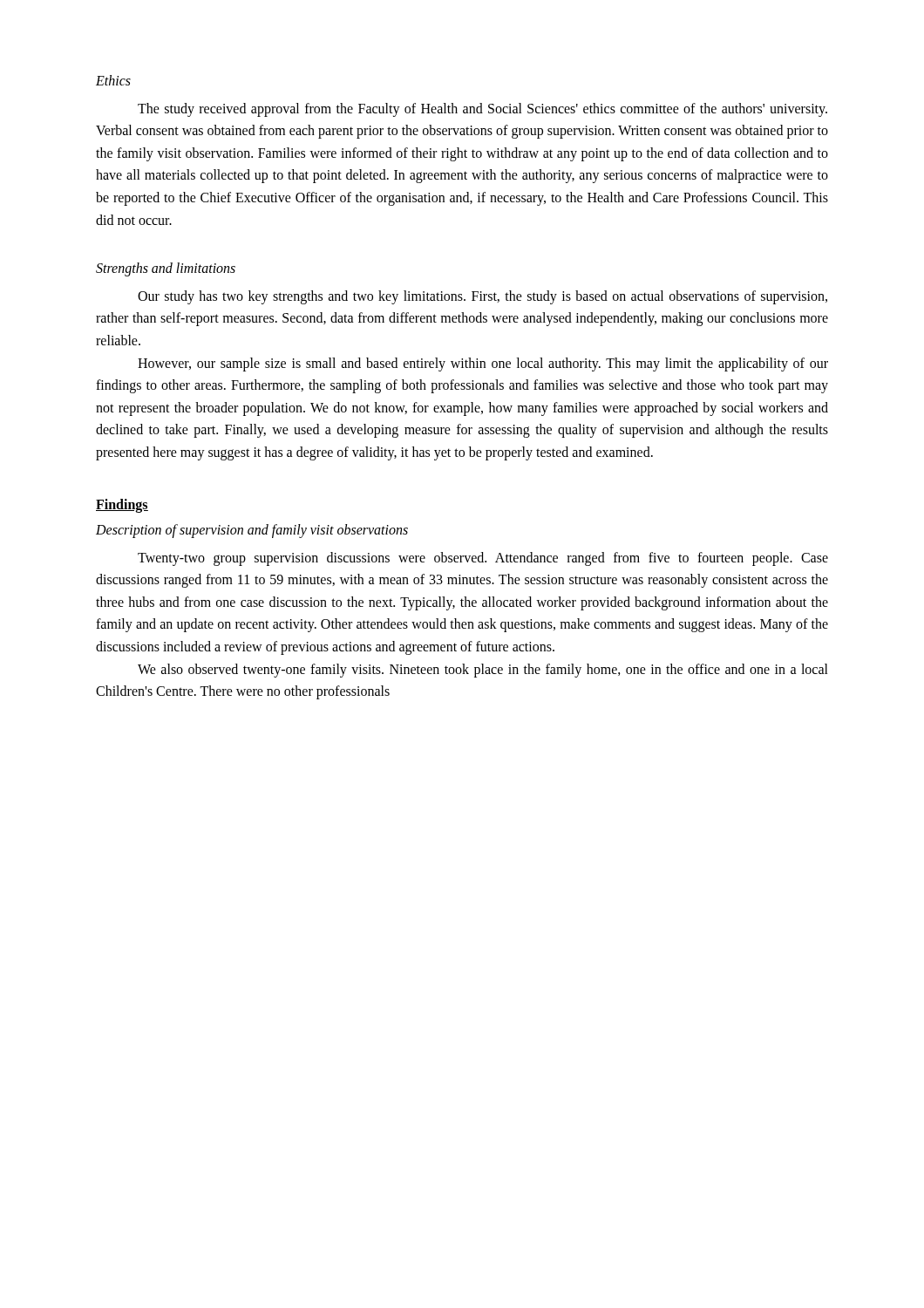Locate the block of text that opens with "Our study has two"
Screen dimensions: 1308x924
pos(462,318)
